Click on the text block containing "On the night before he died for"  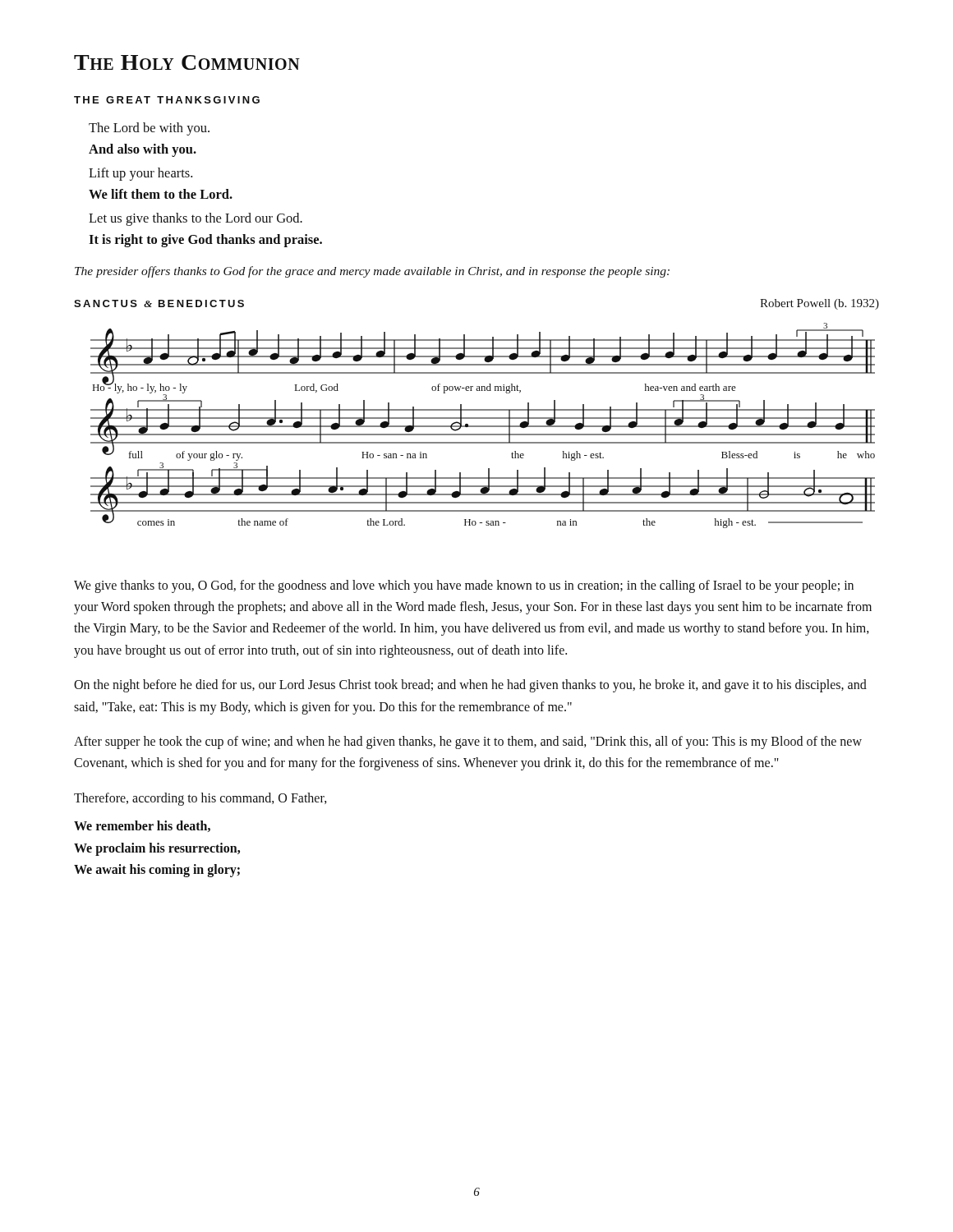pos(476,696)
